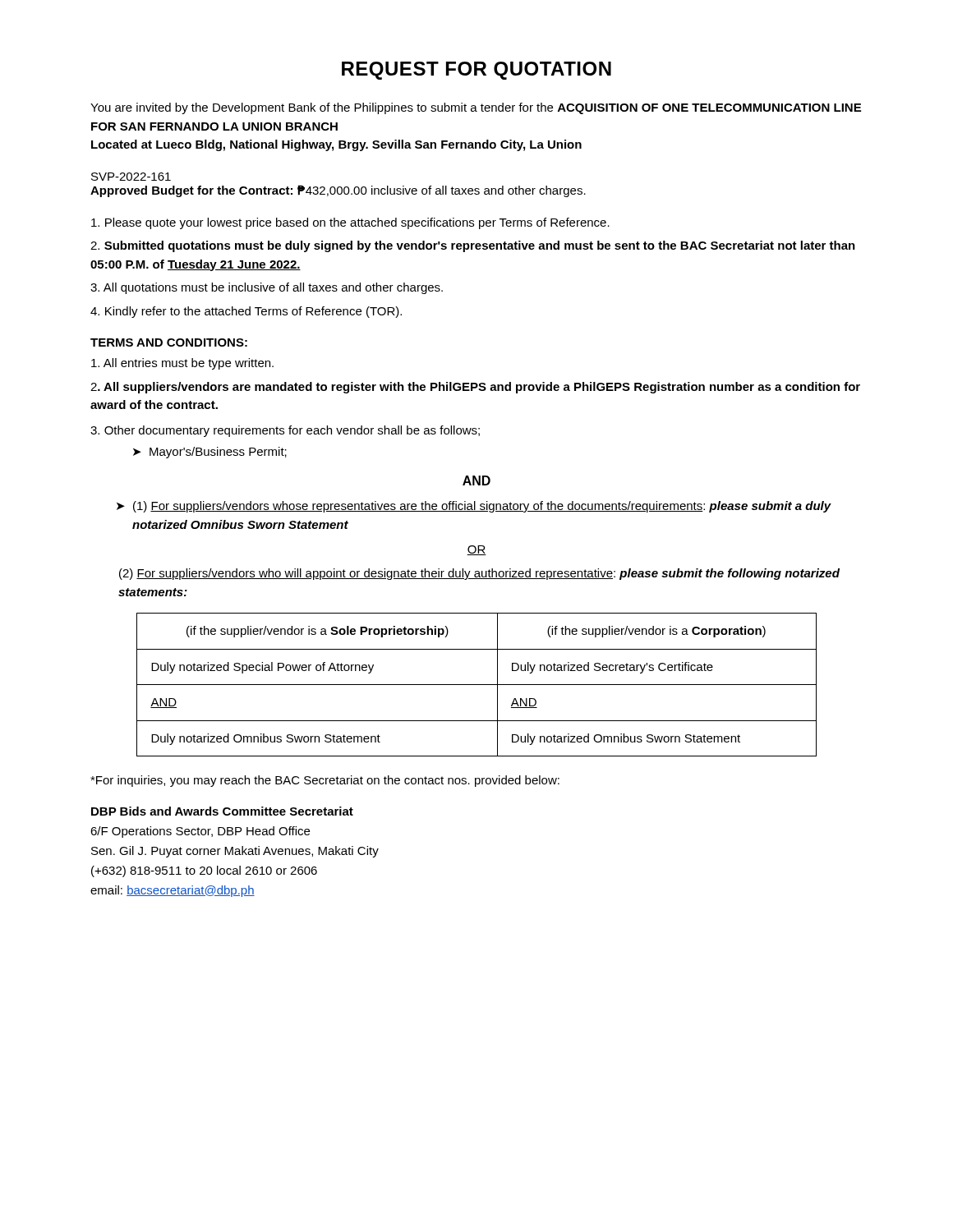This screenshot has height=1232, width=953.
Task: Point to the block beginning "3. All quotations must be inclusive"
Action: pos(267,287)
